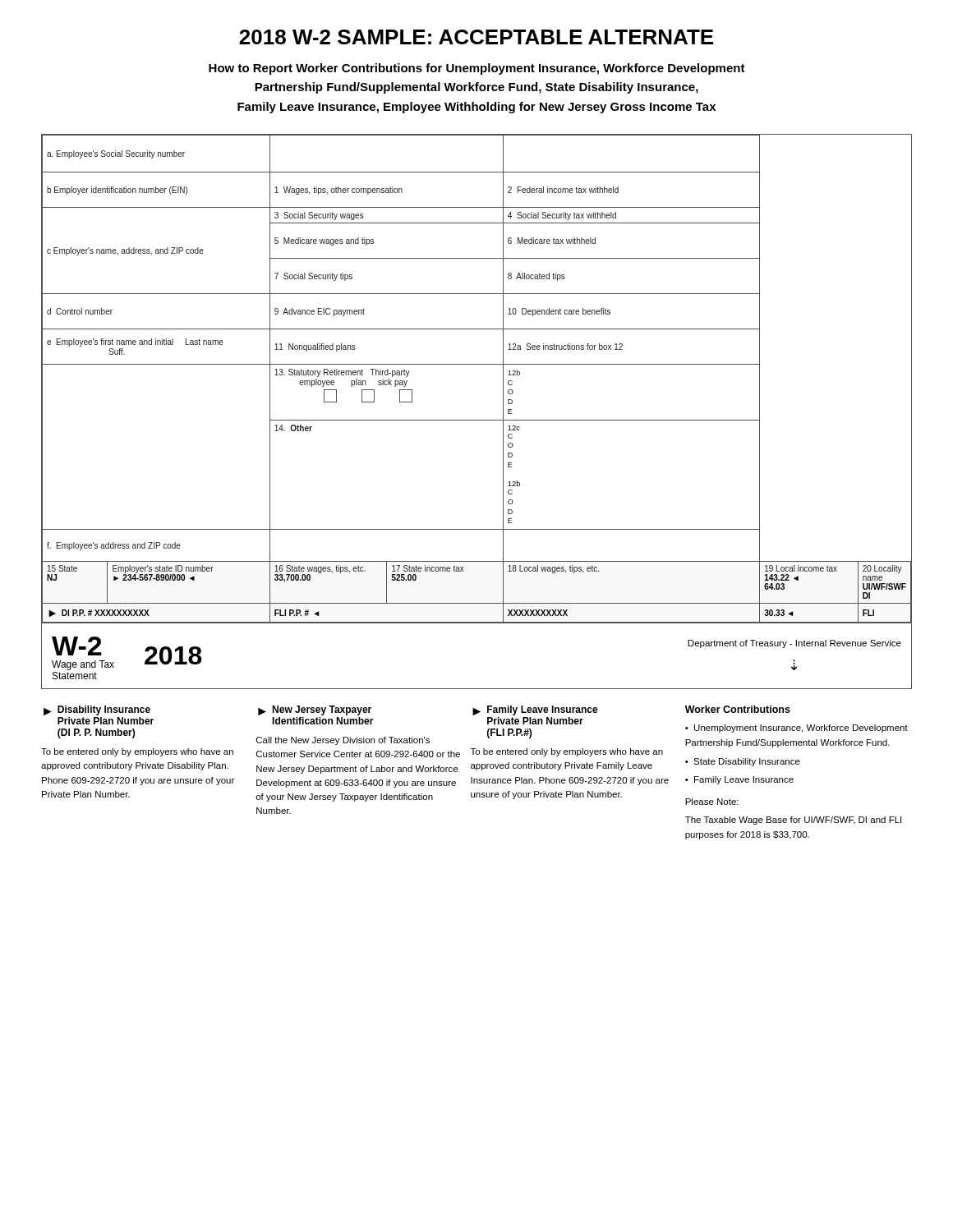This screenshot has width=953, height=1232.
Task: Find the text block that says "W-2 Wage and TaxStatement 2018 Department of"
Action: tap(152, 654)
